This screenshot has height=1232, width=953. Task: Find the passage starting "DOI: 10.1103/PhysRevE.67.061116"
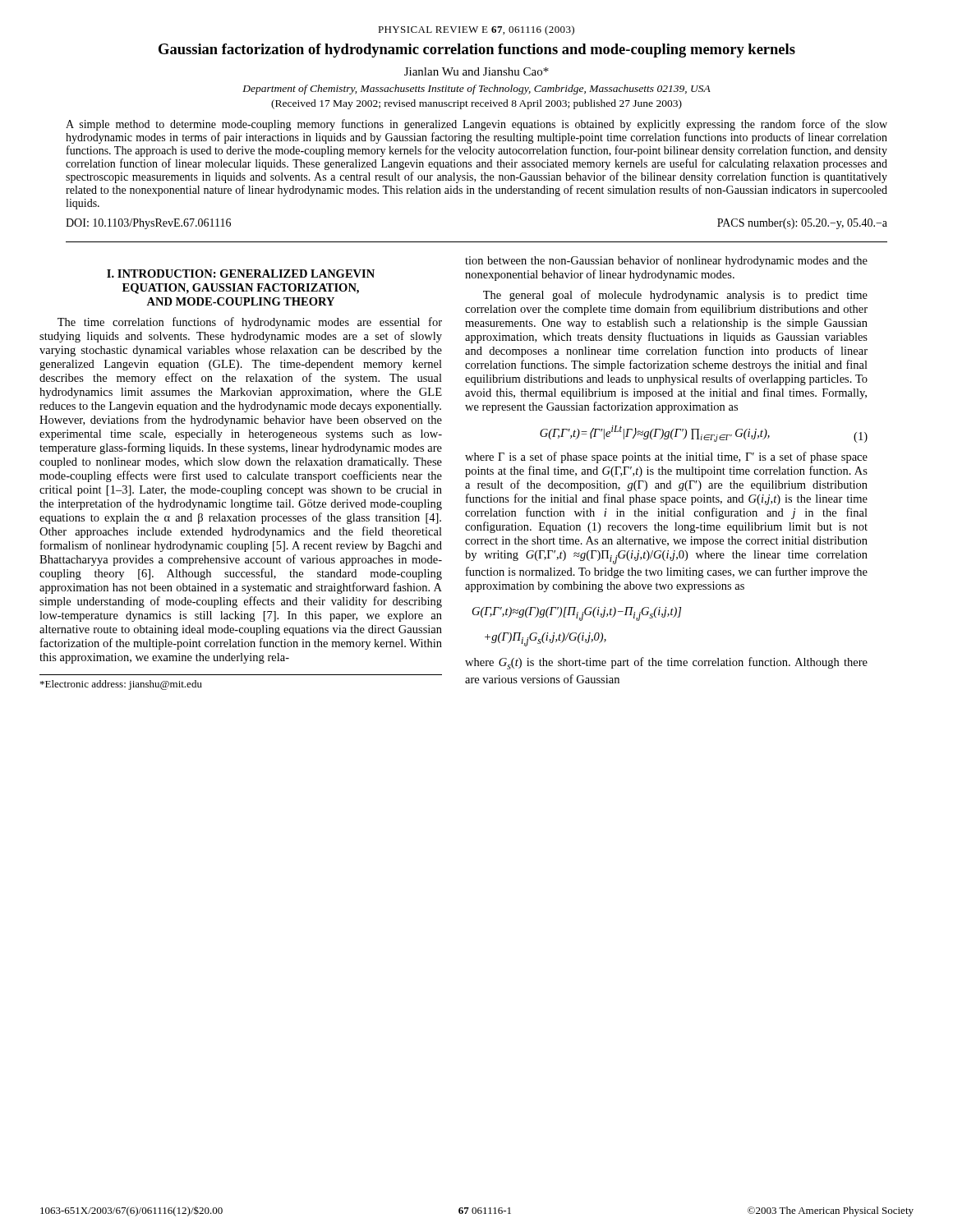pyautogui.click(x=148, y=223)
